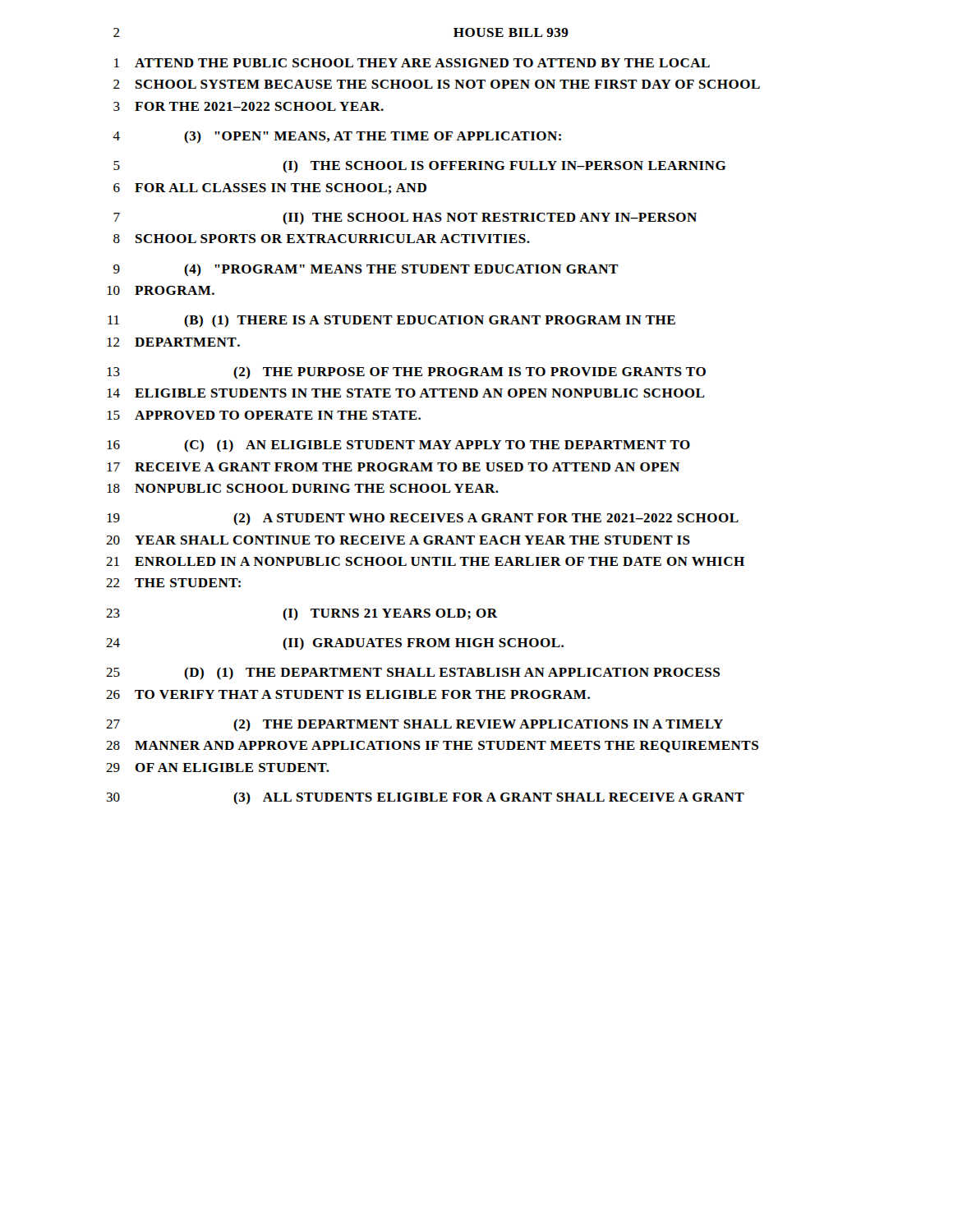953x1232 pixels.
Task: Select the element starting "29 OF AN ELIGIBLE"
Action: click(218, 768)
